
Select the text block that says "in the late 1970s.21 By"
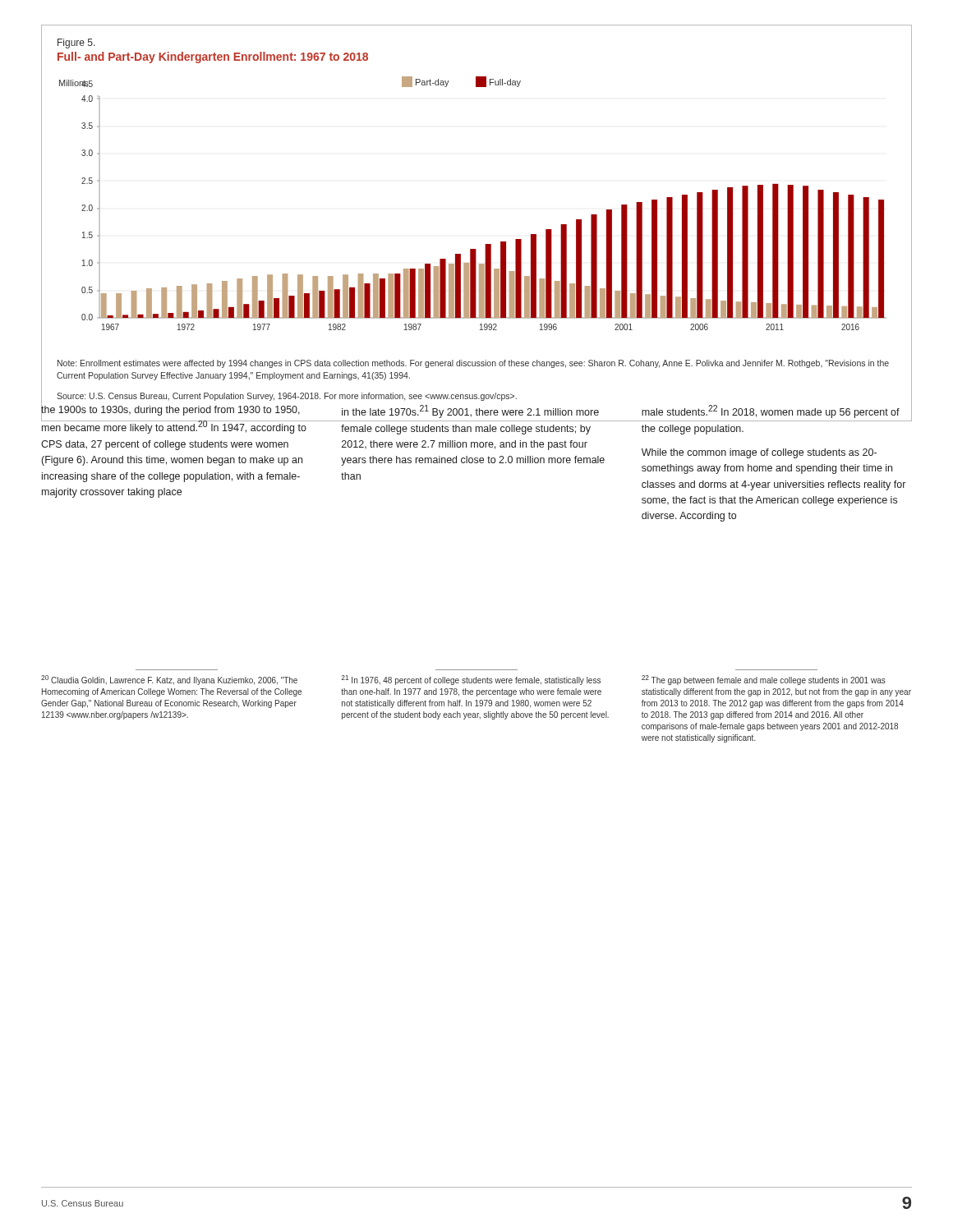(473, 443)
